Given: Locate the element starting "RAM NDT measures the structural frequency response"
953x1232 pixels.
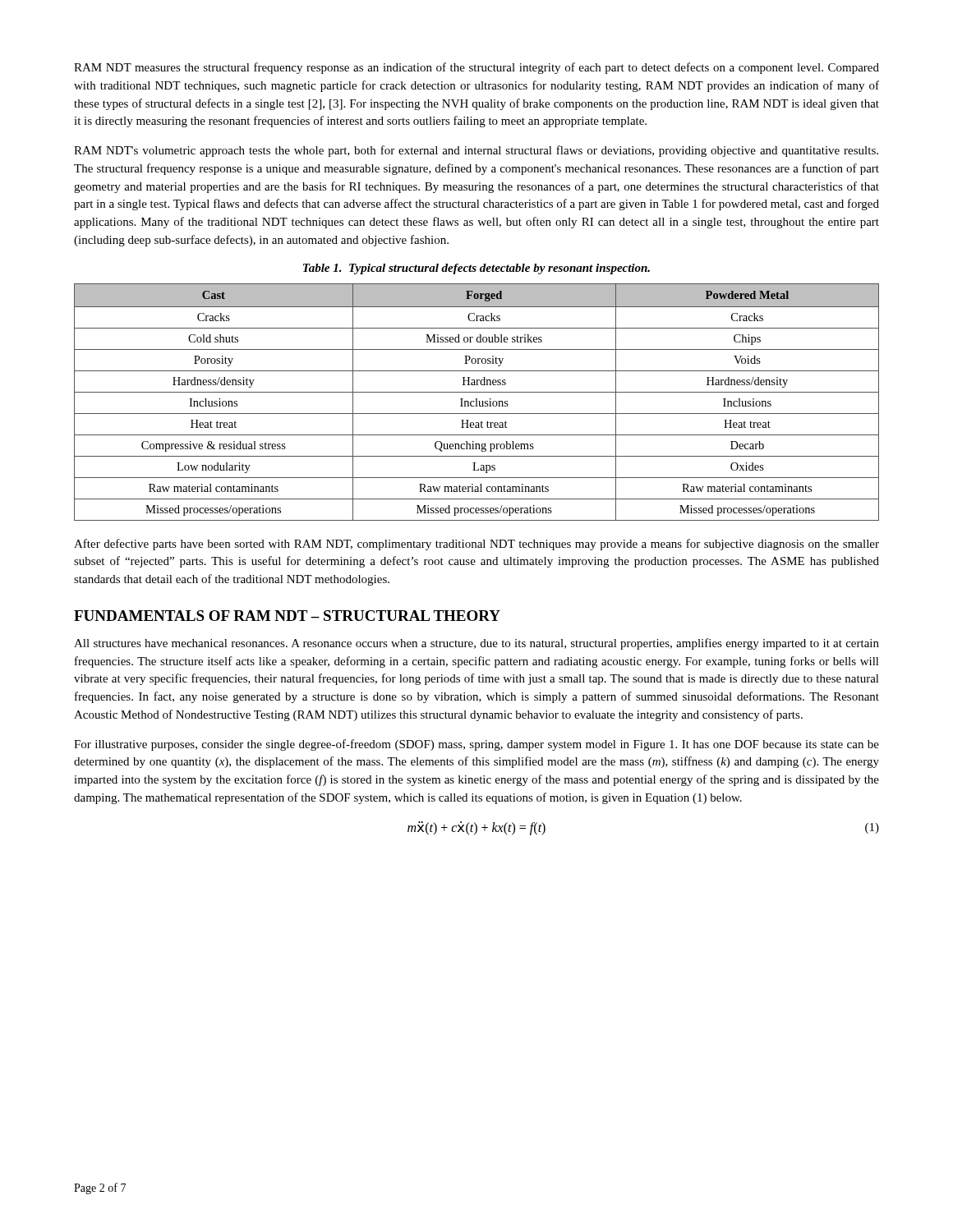Looking at the screenshot, I should coord(476,94).
